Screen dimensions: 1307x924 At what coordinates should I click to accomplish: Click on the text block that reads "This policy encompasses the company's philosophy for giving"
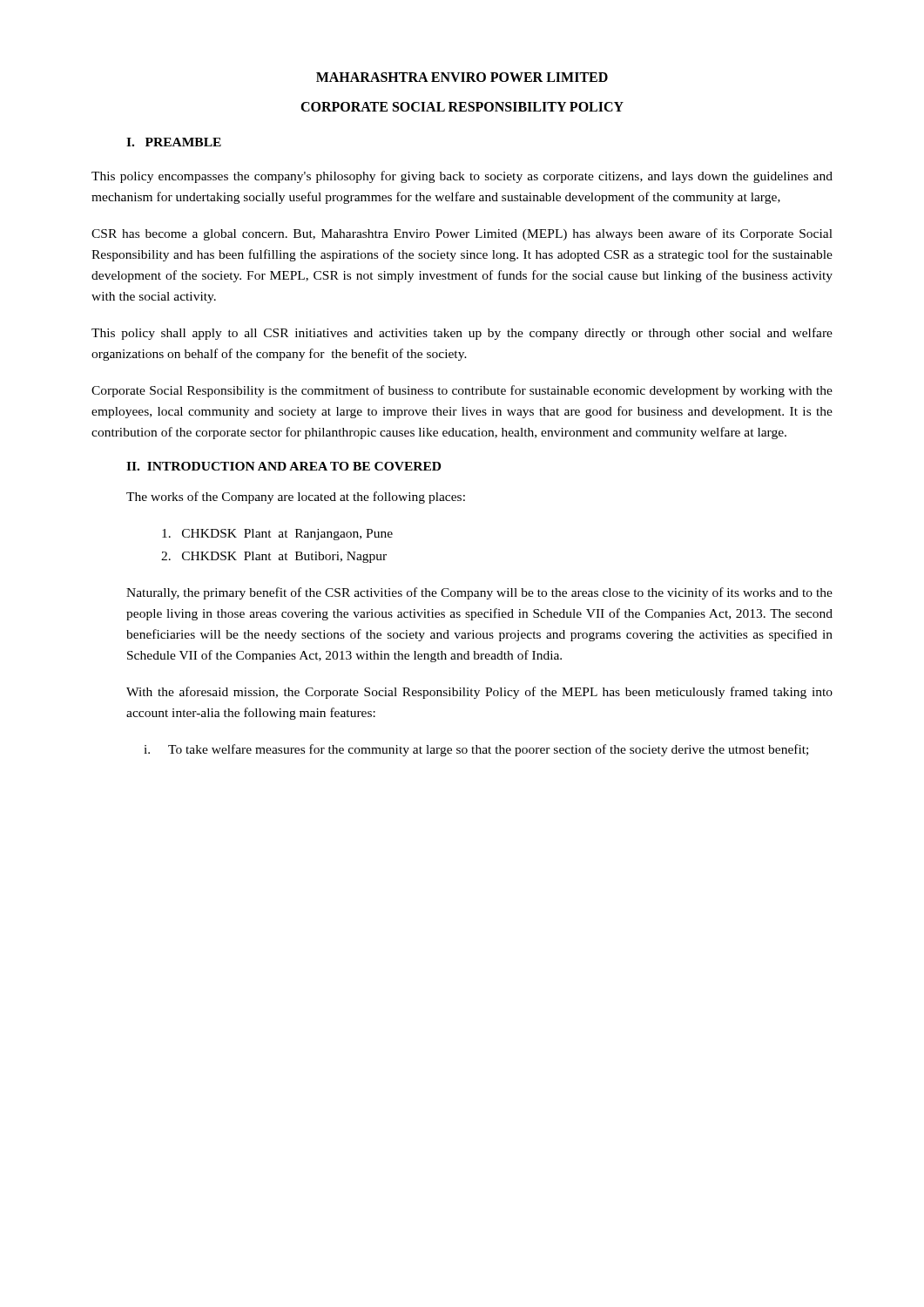pos(462,187)
